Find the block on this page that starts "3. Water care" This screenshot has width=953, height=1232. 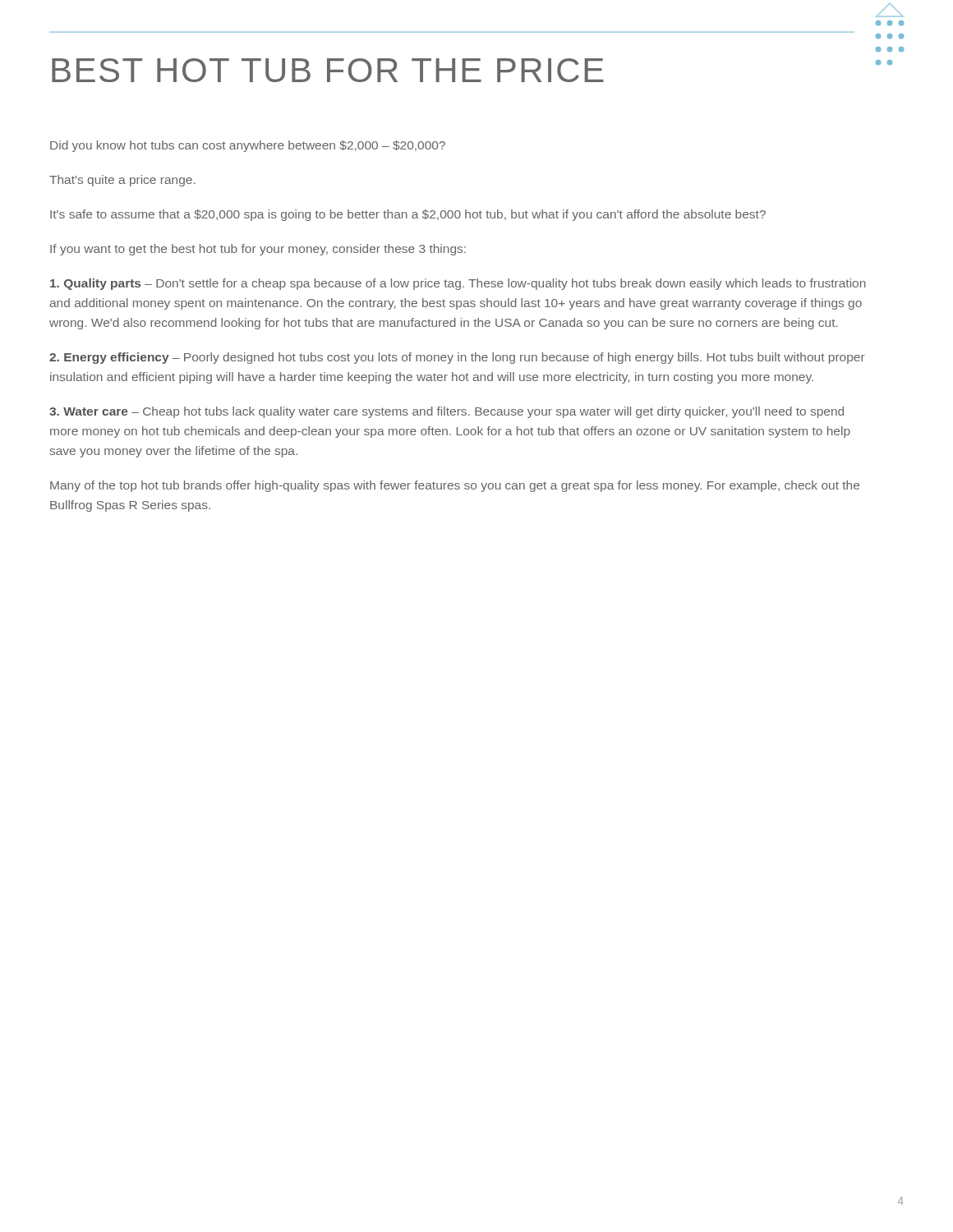(x=450, y=431)
